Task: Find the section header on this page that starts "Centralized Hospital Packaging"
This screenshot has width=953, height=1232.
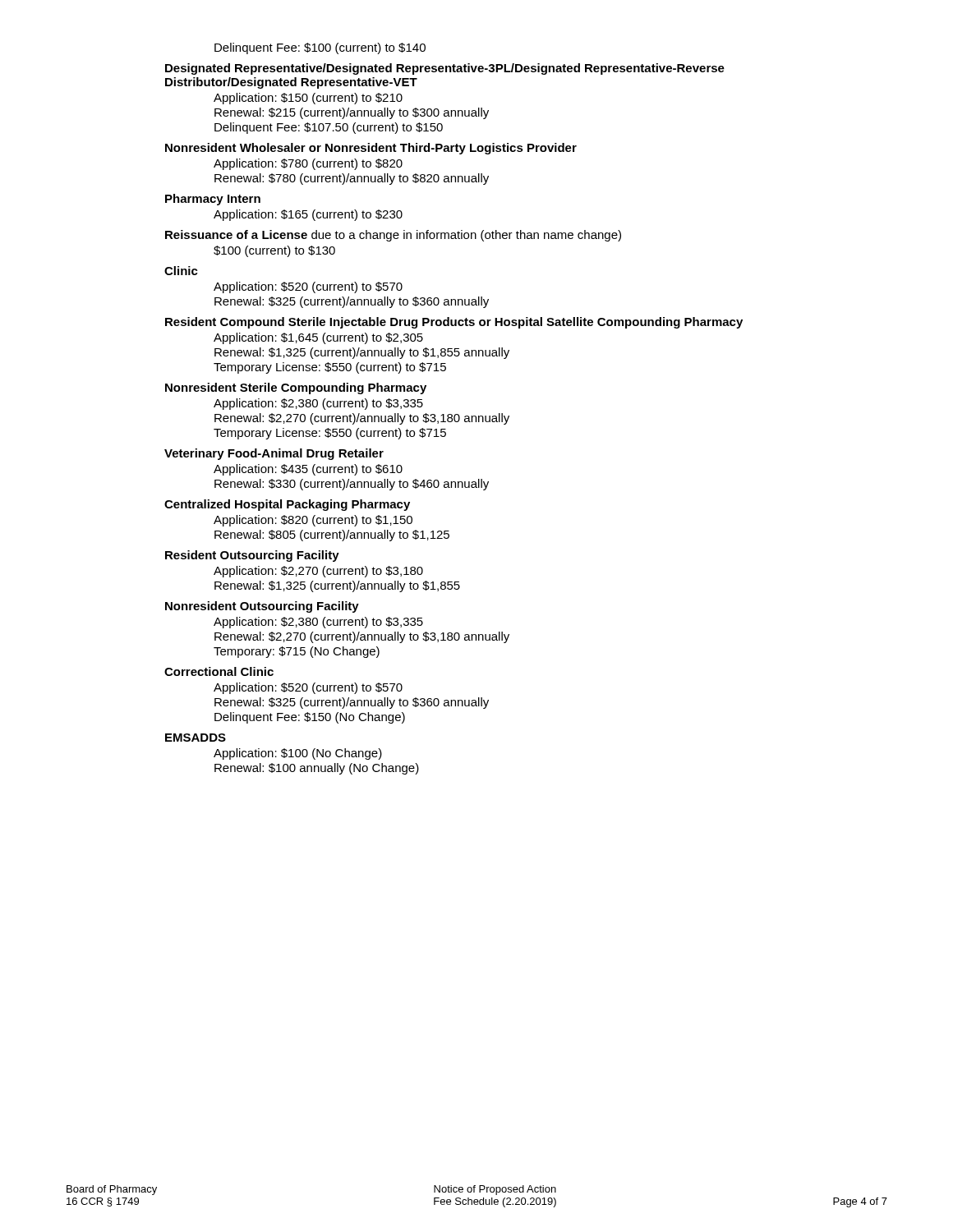Action: 287,505
